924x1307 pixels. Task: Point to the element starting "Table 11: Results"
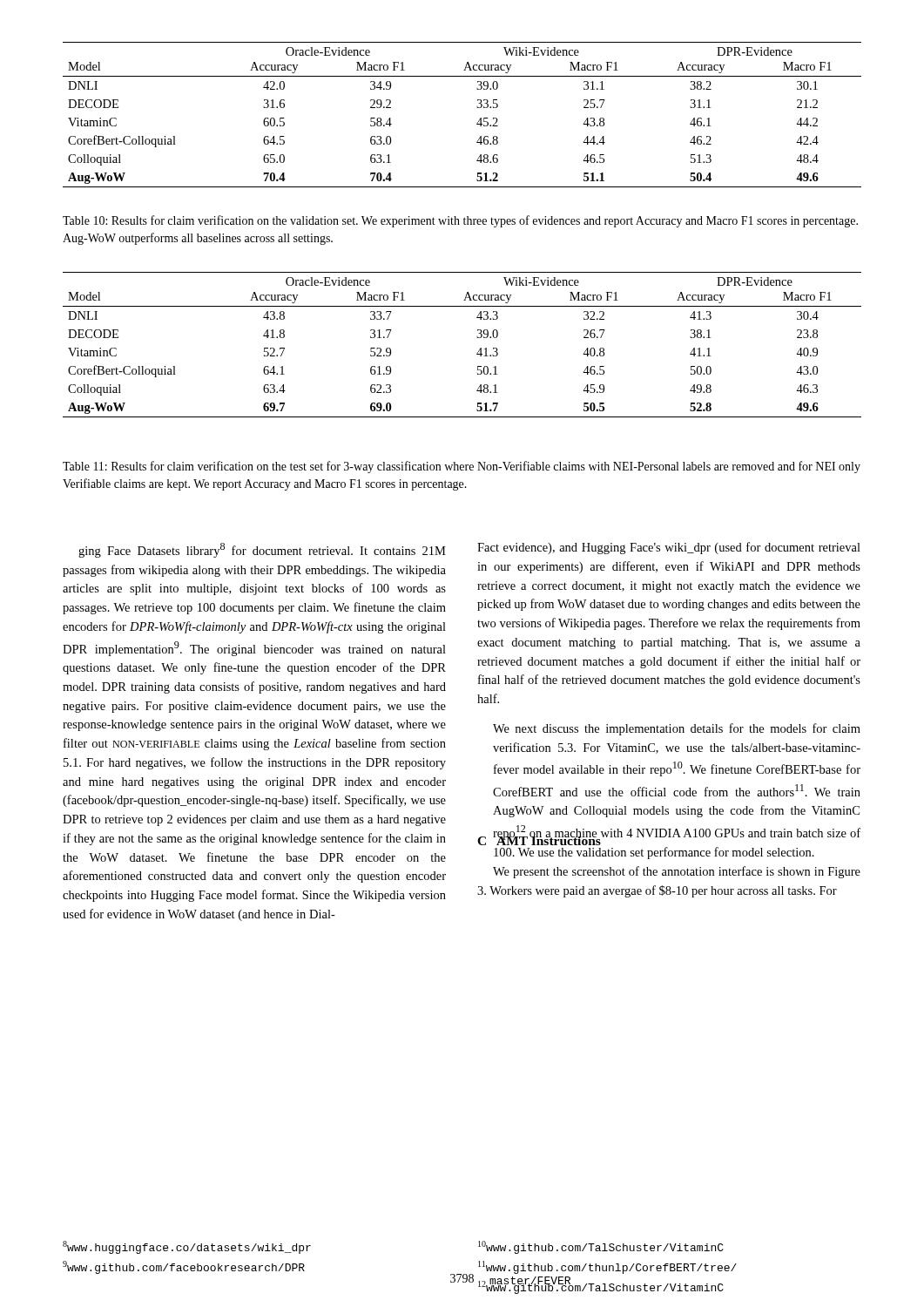(462, 475)
